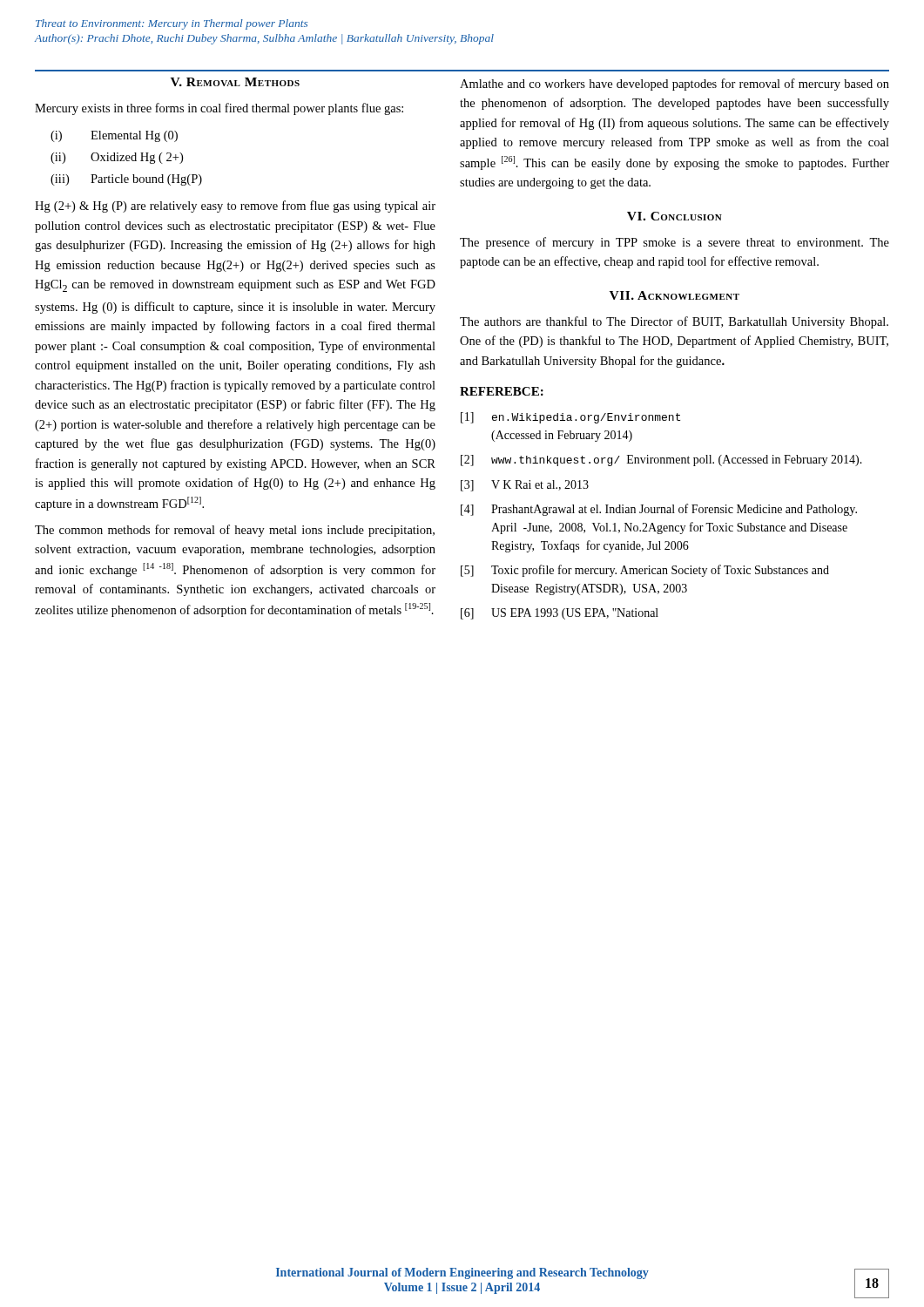
Task: Select the text block that reads "Hg (2+) & Hg (P) are relatively"
Action: [x=235, y=355]
